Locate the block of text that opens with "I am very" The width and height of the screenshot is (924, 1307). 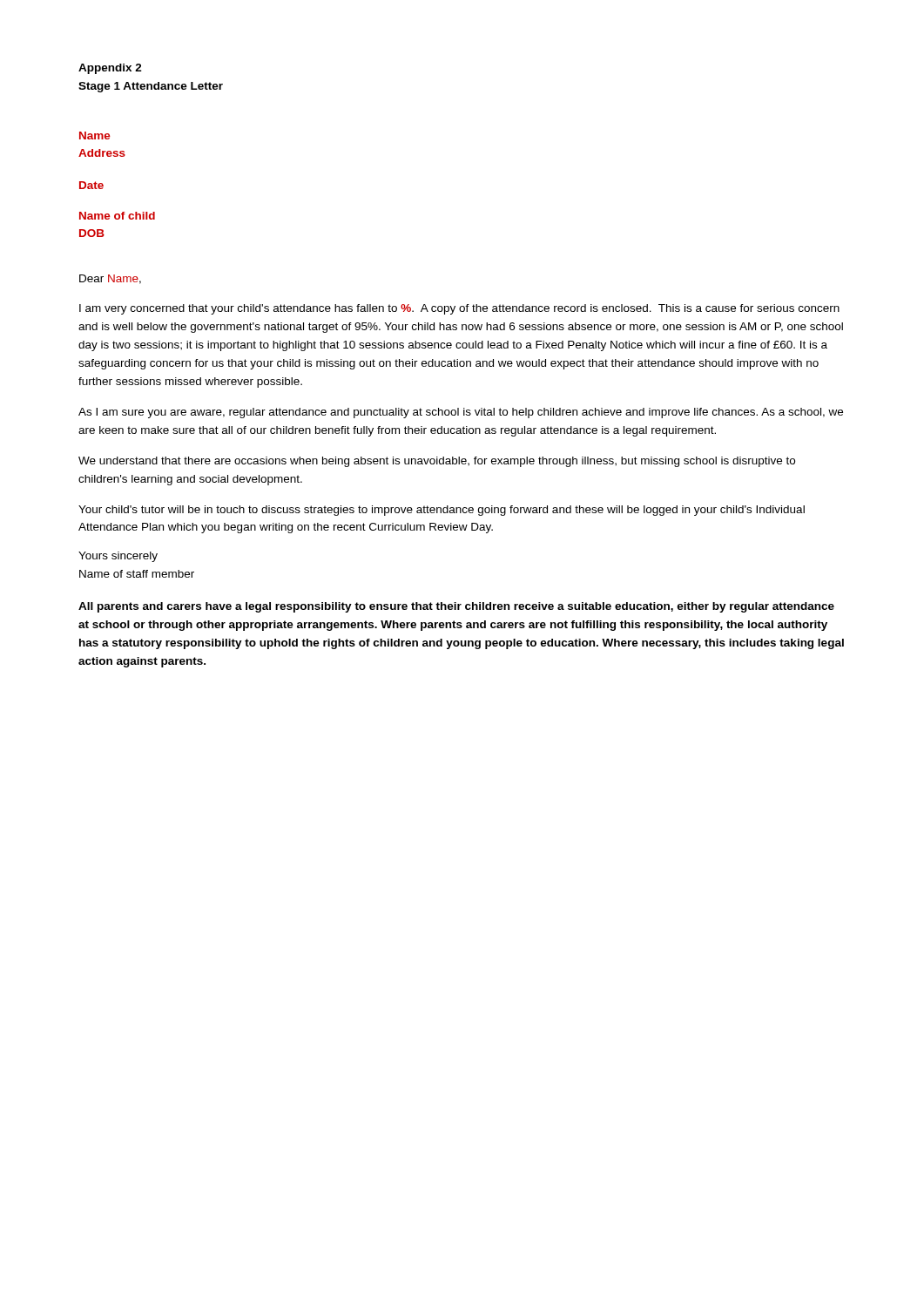click(x=461, y=345)
